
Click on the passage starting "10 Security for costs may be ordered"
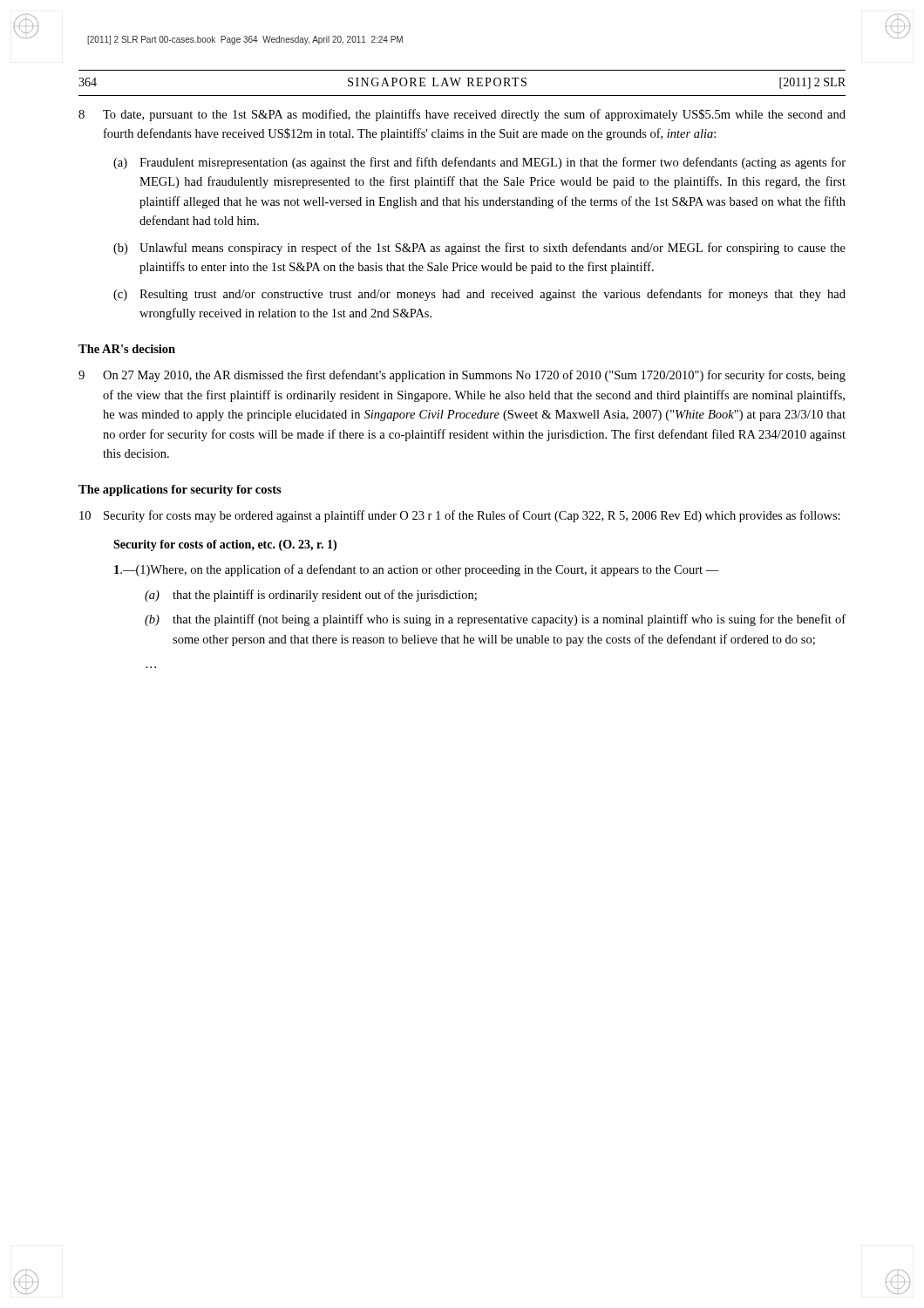coord(462,515)
